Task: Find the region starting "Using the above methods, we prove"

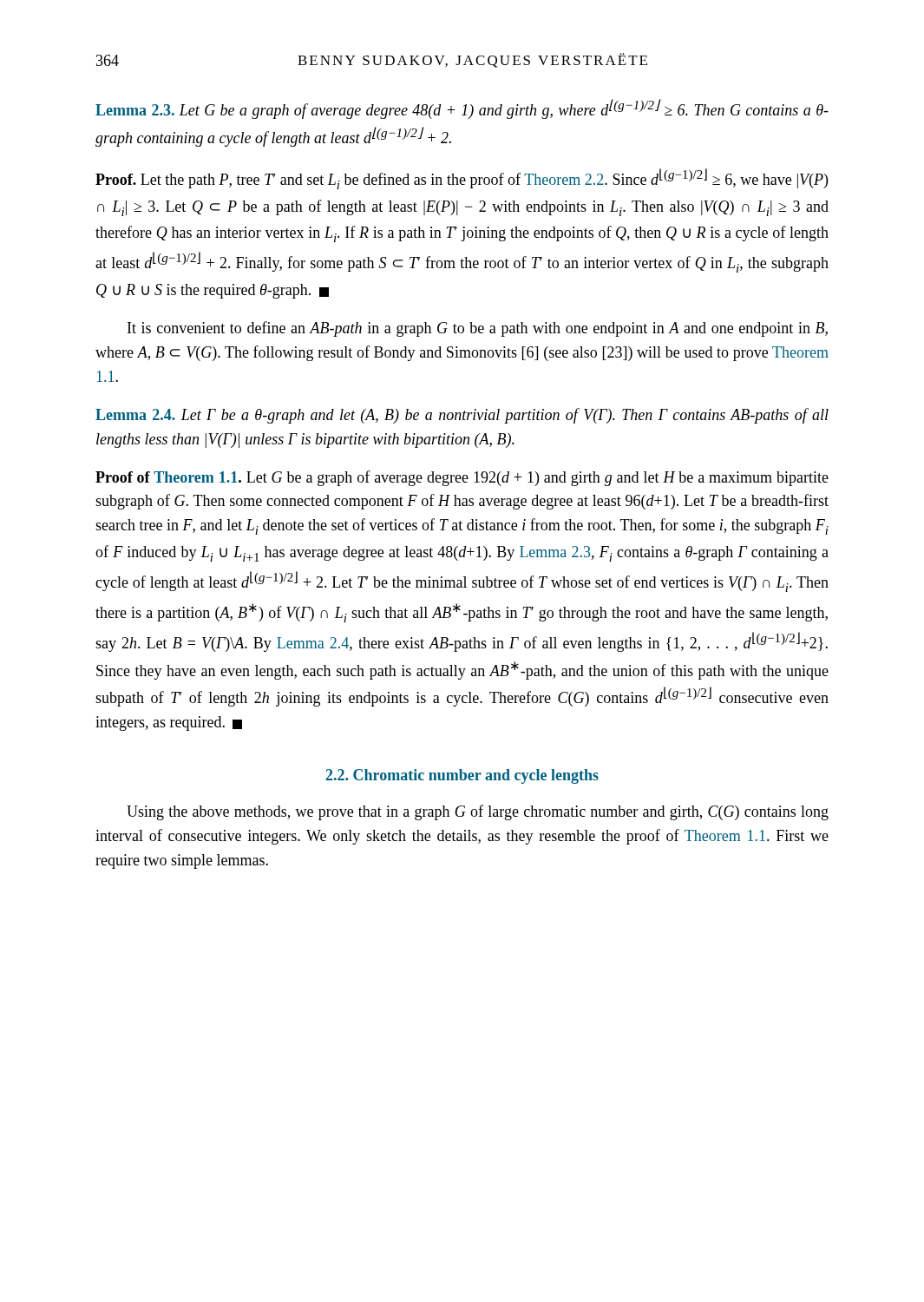Action: [462, 836]
